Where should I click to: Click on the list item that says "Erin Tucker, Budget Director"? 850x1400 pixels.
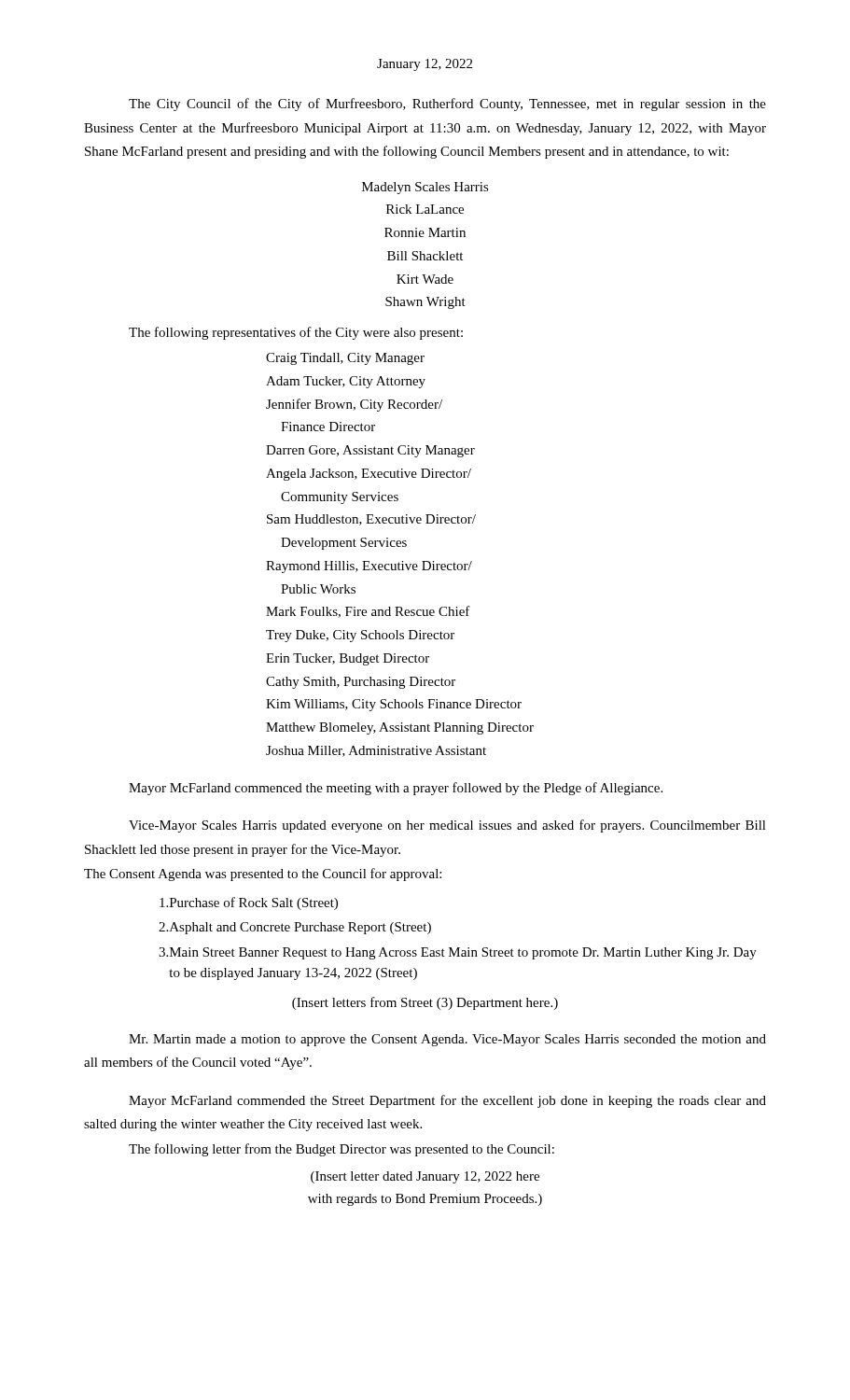[x=348, y=658]
